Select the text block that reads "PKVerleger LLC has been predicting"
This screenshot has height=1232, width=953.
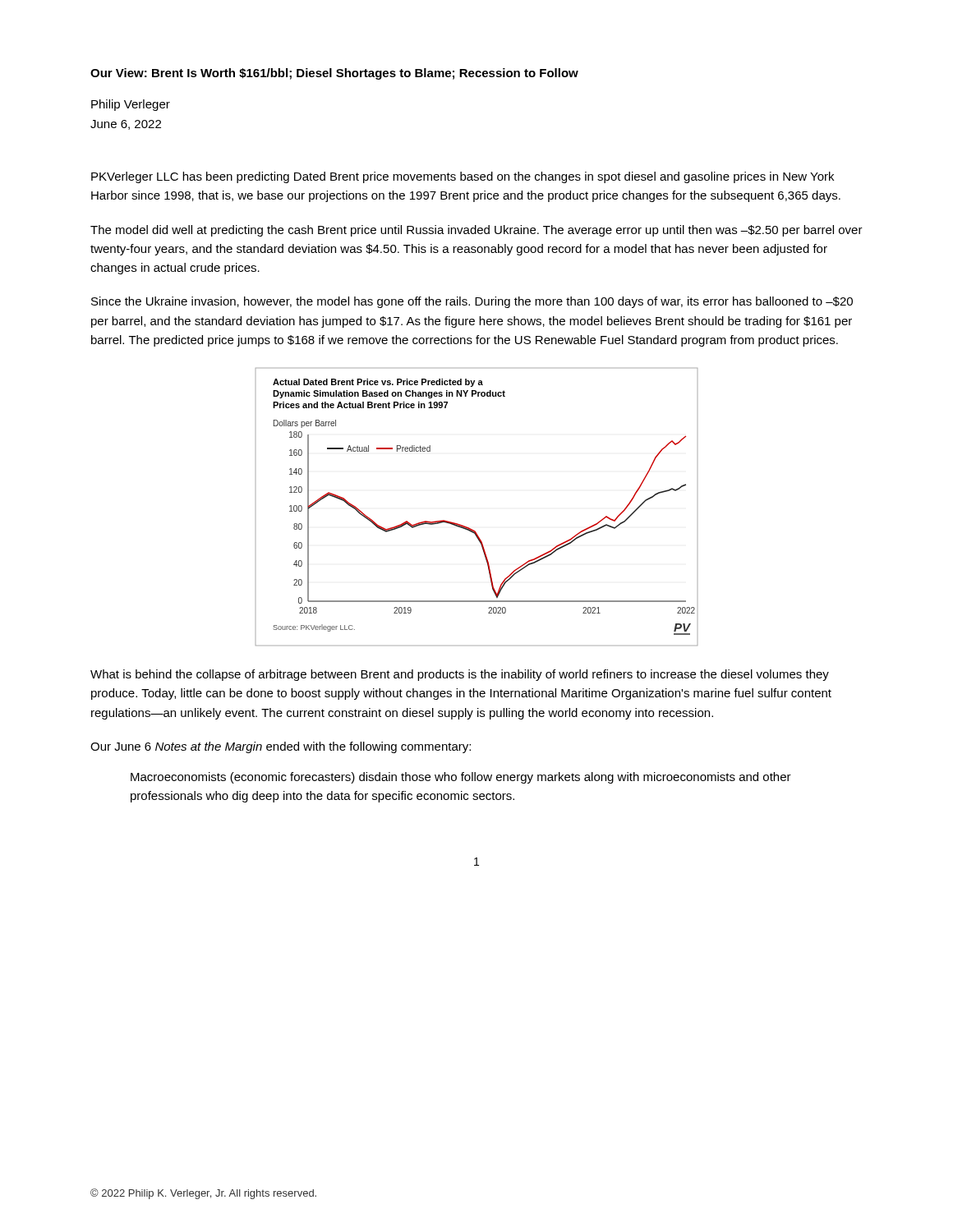[466, 186]
